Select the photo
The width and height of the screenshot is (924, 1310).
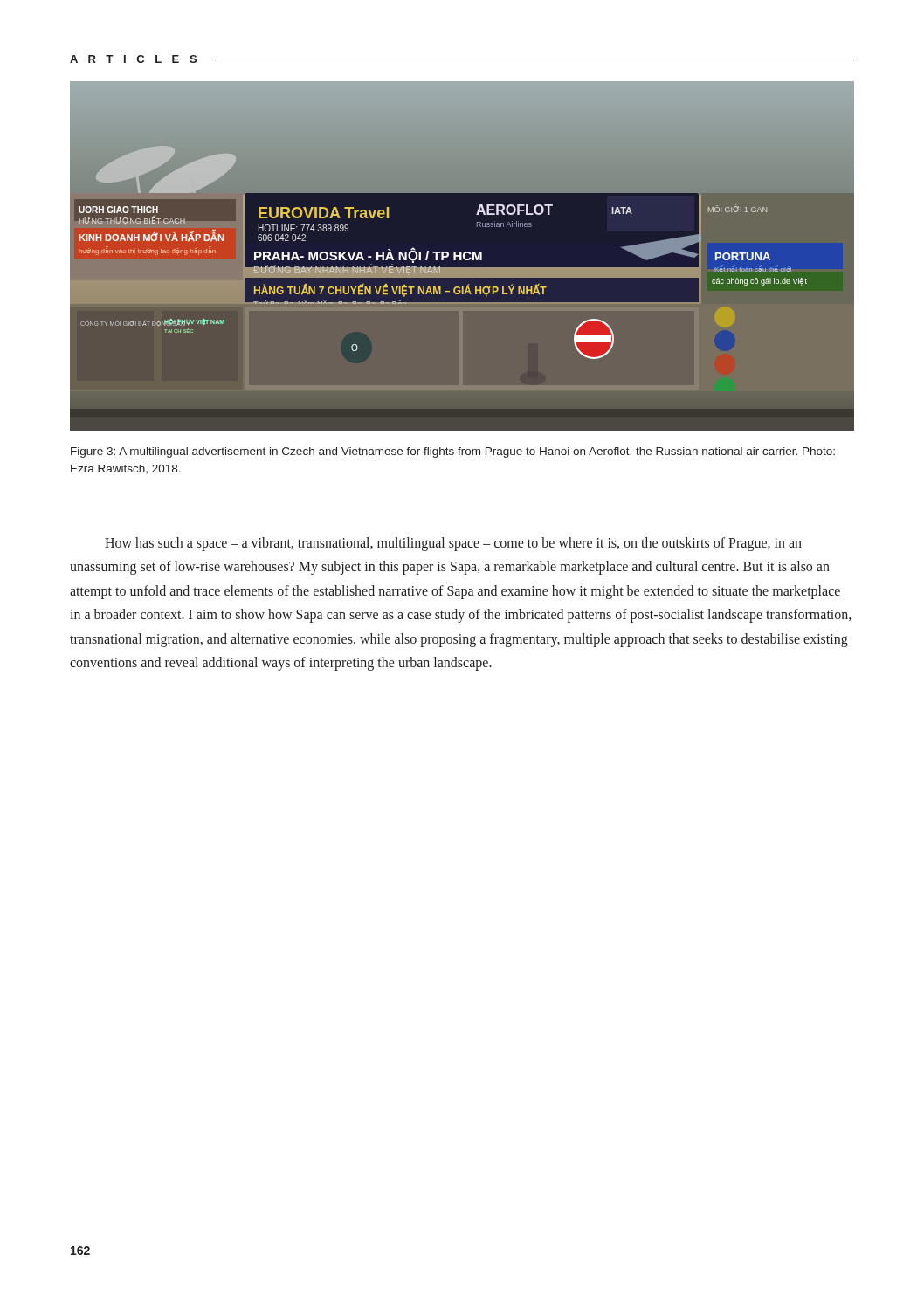[462, 256]
